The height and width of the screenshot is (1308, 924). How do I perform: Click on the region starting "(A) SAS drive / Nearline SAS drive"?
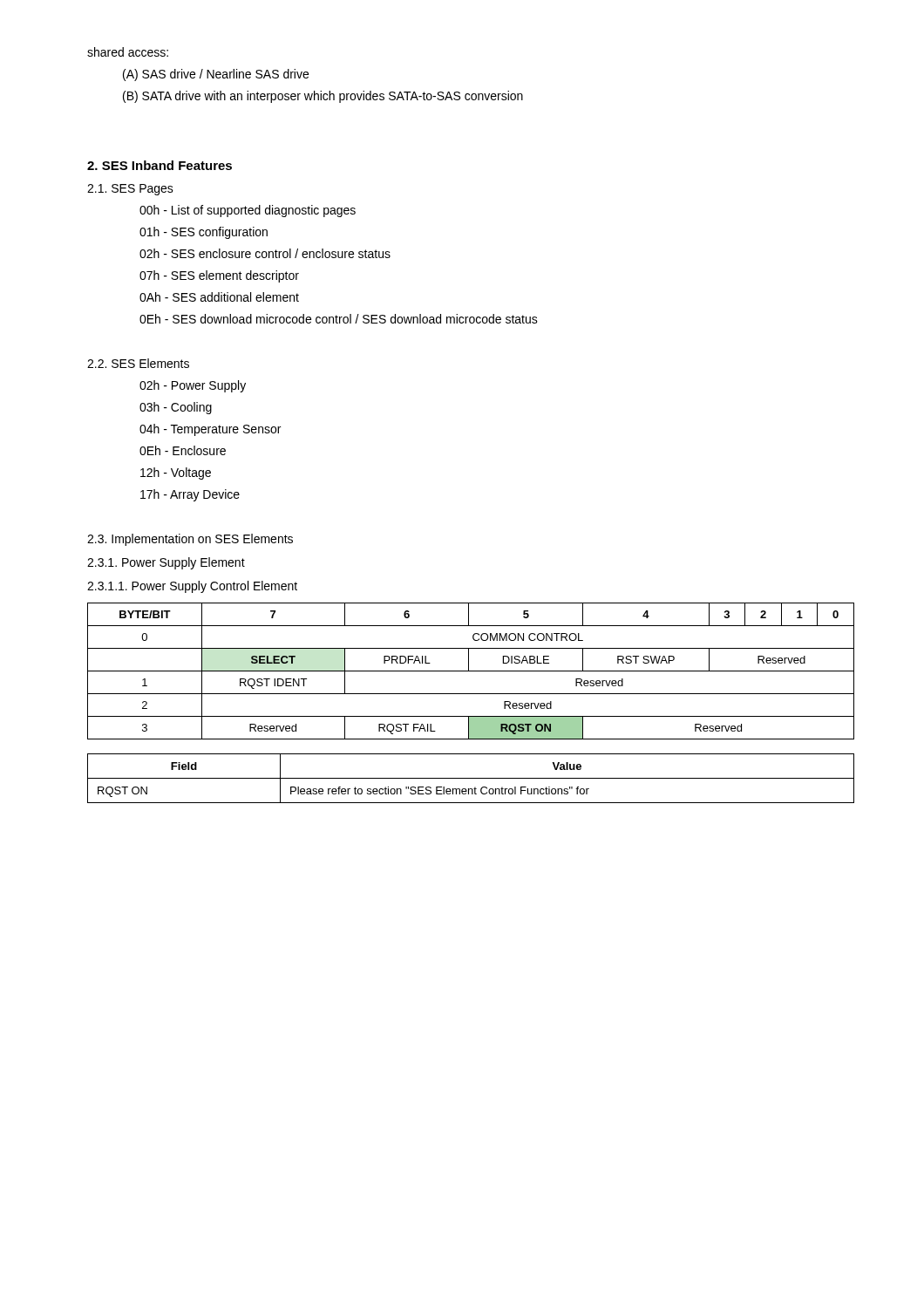pos(216,74)
